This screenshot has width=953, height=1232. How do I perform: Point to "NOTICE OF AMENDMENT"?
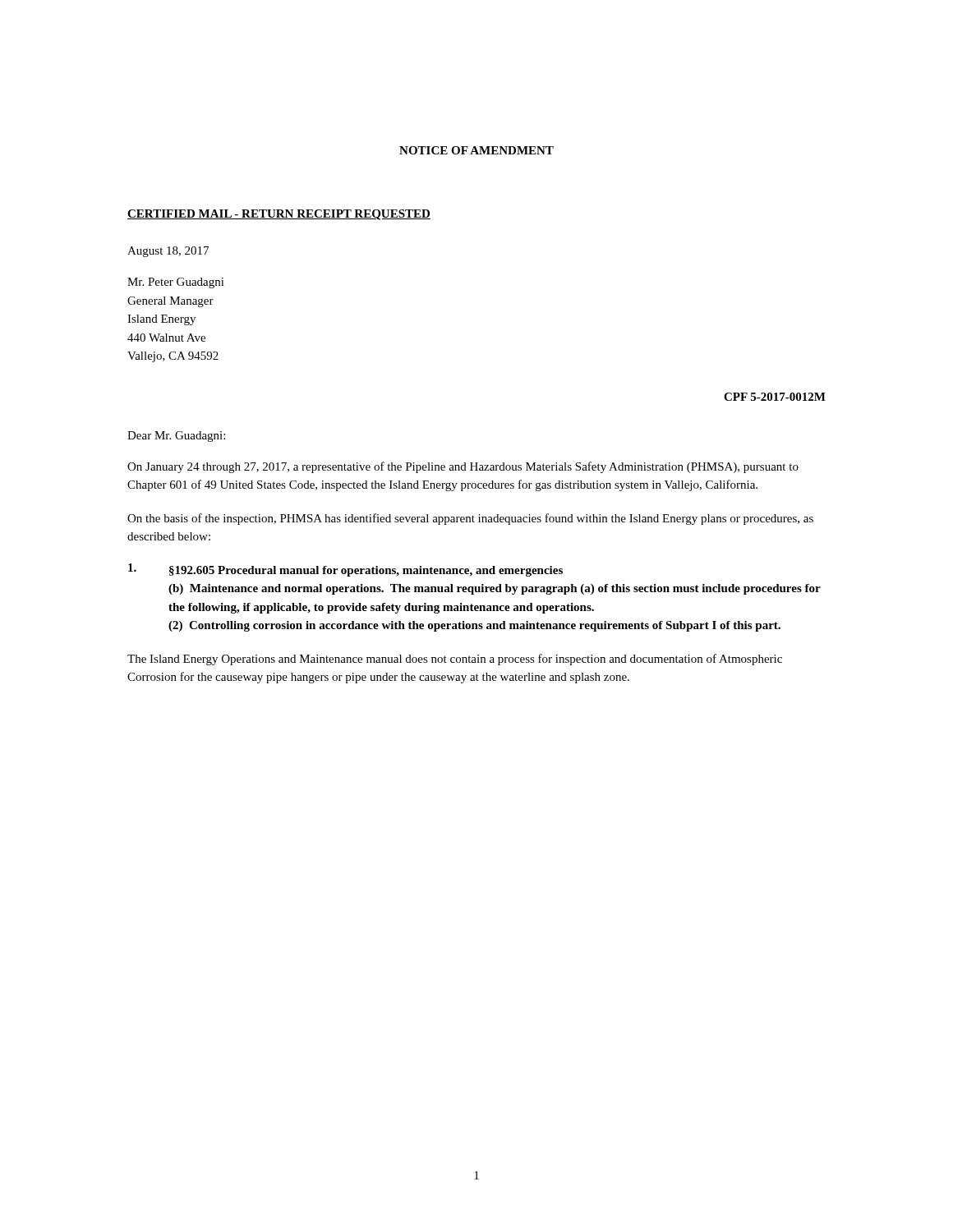tap(476, 150)
